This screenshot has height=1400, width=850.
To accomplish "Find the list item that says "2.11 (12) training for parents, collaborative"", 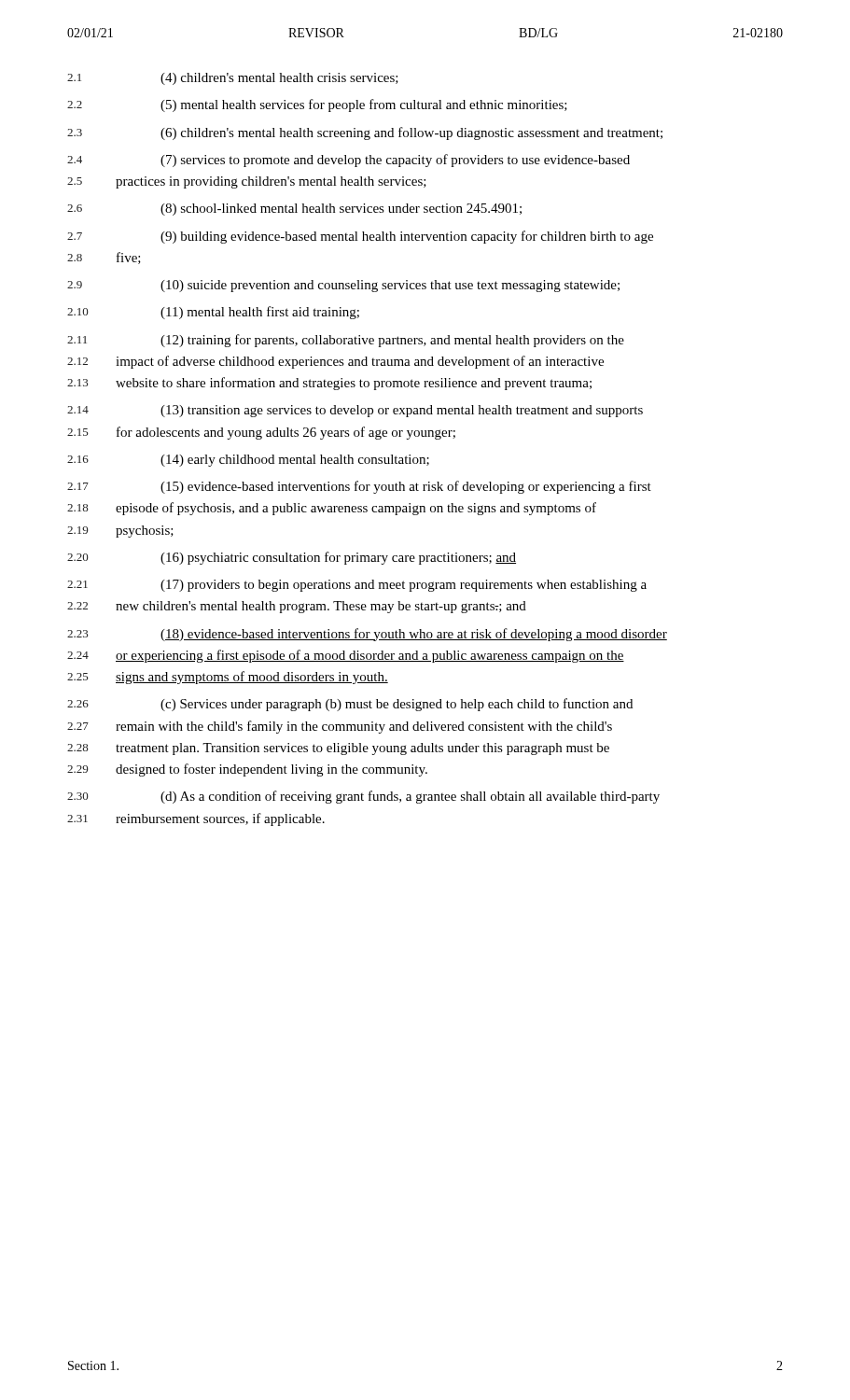I will coord(425,362).
